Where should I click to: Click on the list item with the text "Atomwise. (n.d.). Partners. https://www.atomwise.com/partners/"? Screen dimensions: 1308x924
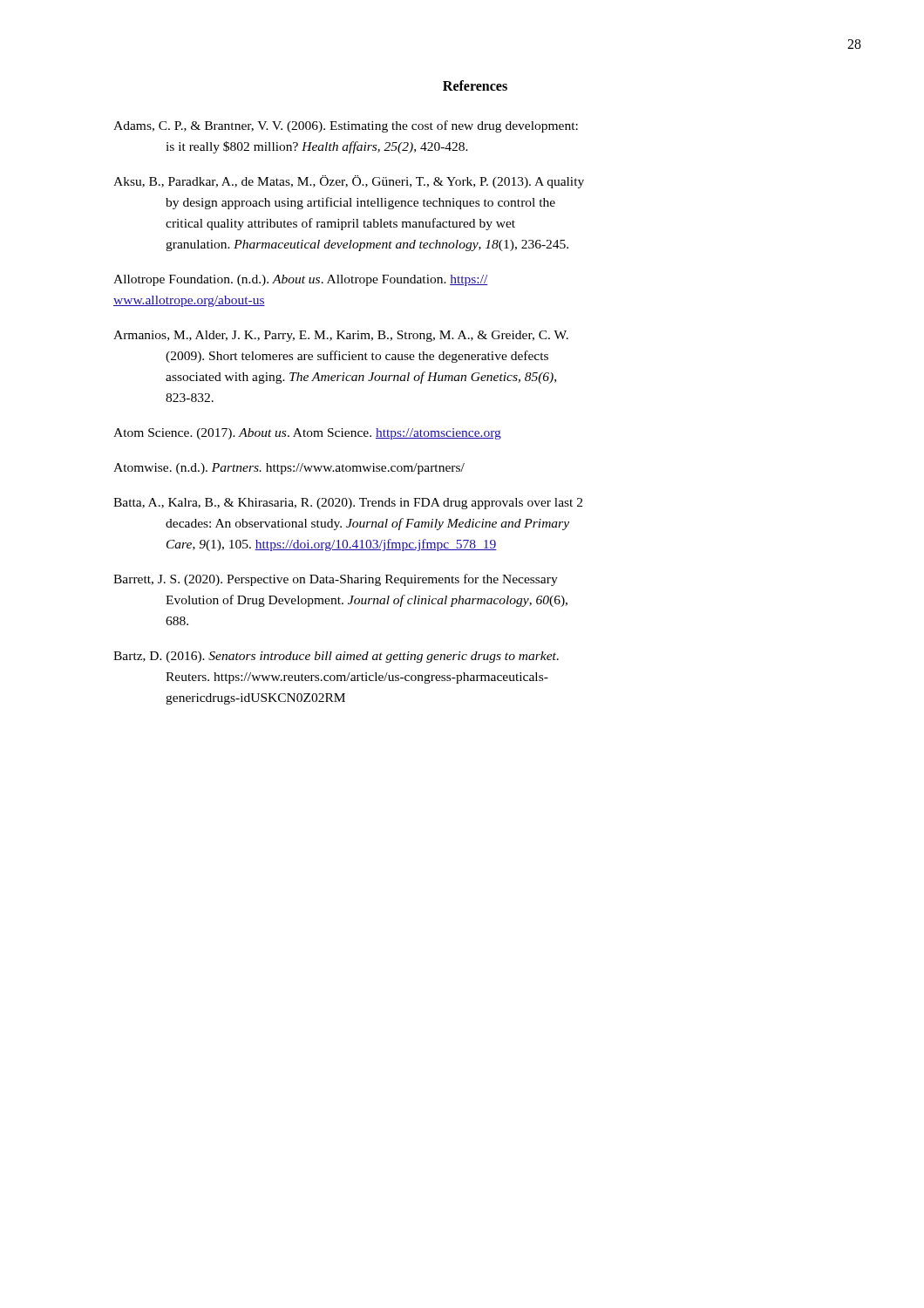coord(289,467)
